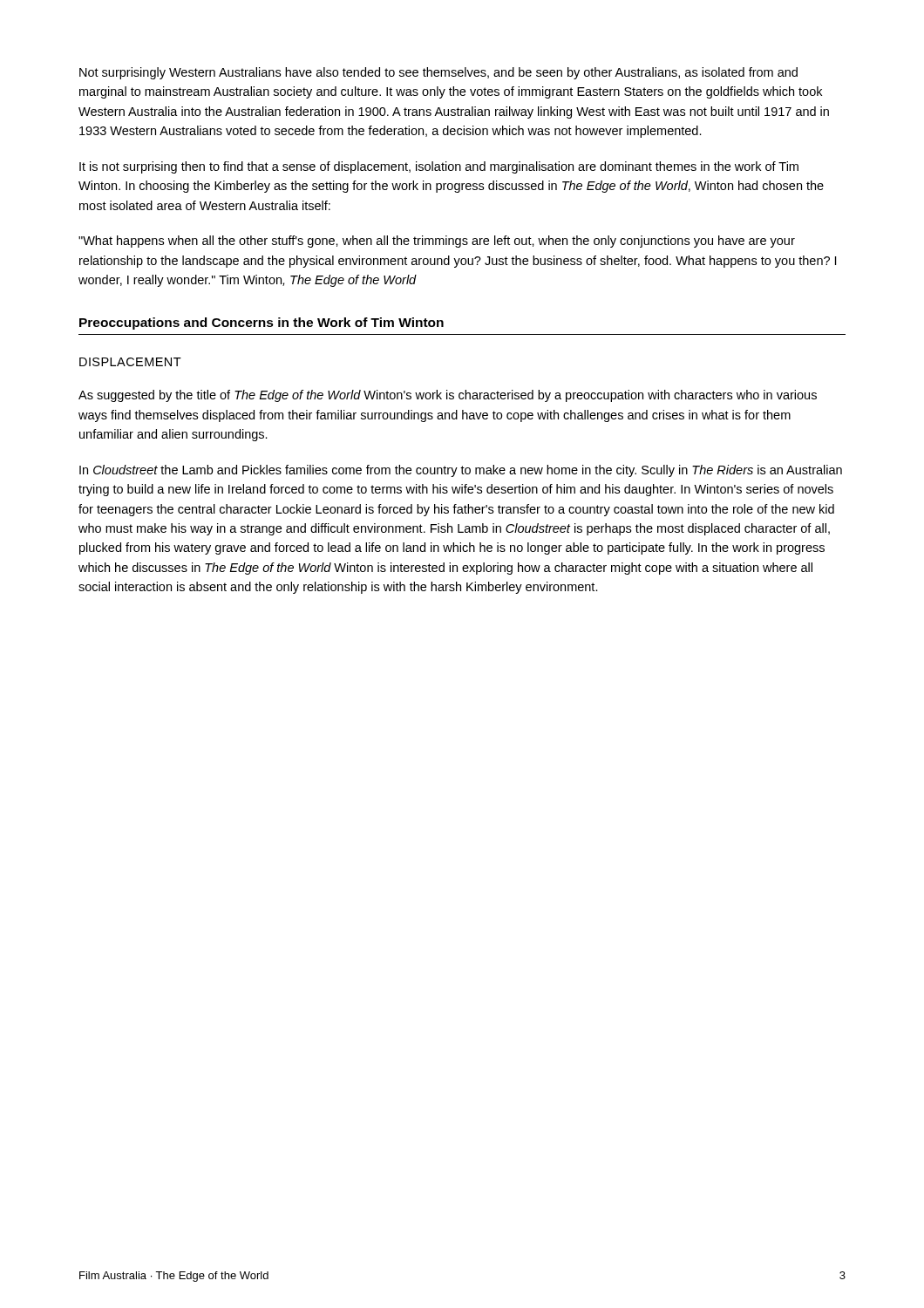The image size is (924, 1308).
Task: Click on the text block starting "In Cloudstreet the Lamb and Pickles families come"
Action: pyautogui.click(x=461, y=528)
